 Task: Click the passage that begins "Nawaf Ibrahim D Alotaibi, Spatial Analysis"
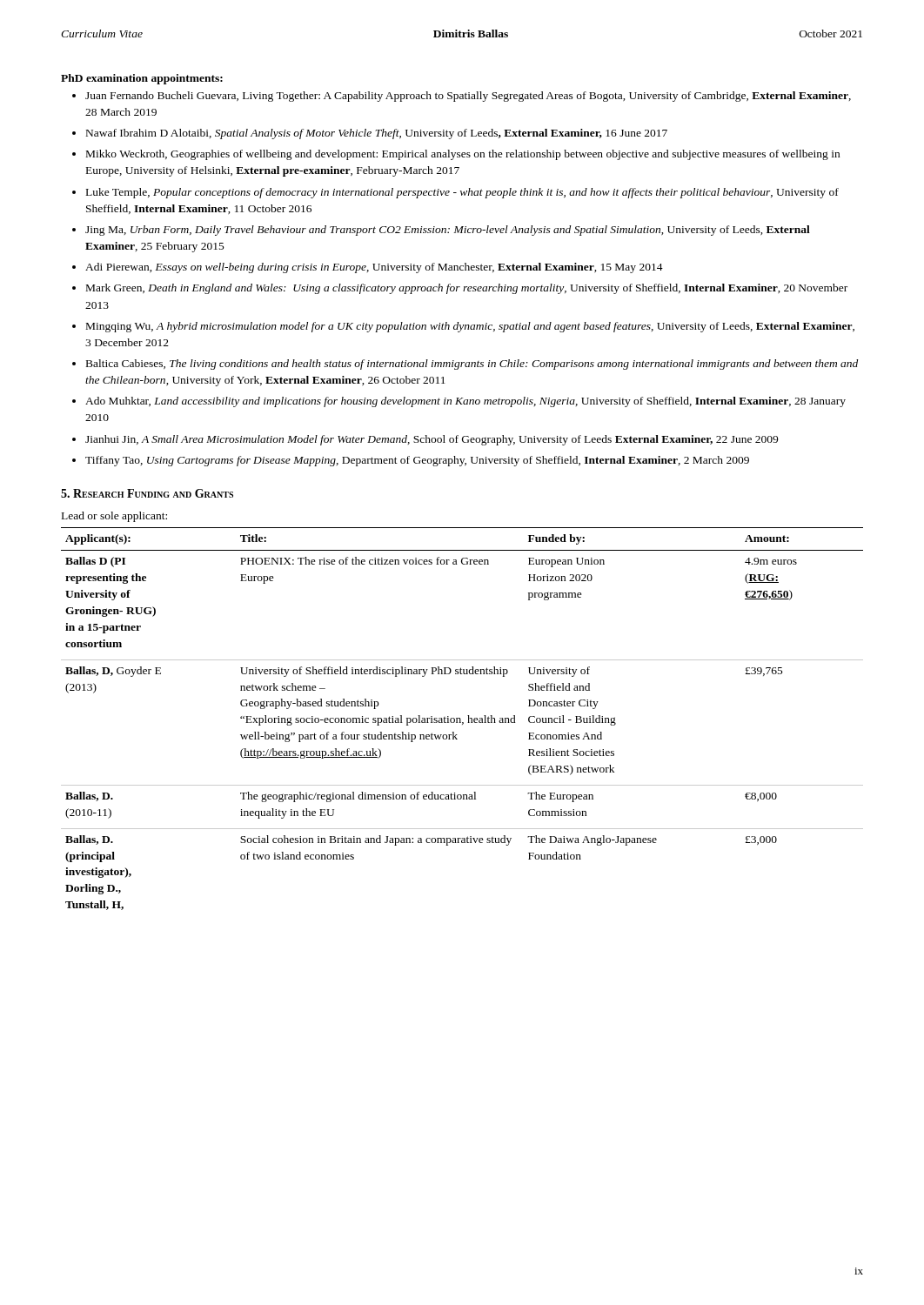[376, 133]
